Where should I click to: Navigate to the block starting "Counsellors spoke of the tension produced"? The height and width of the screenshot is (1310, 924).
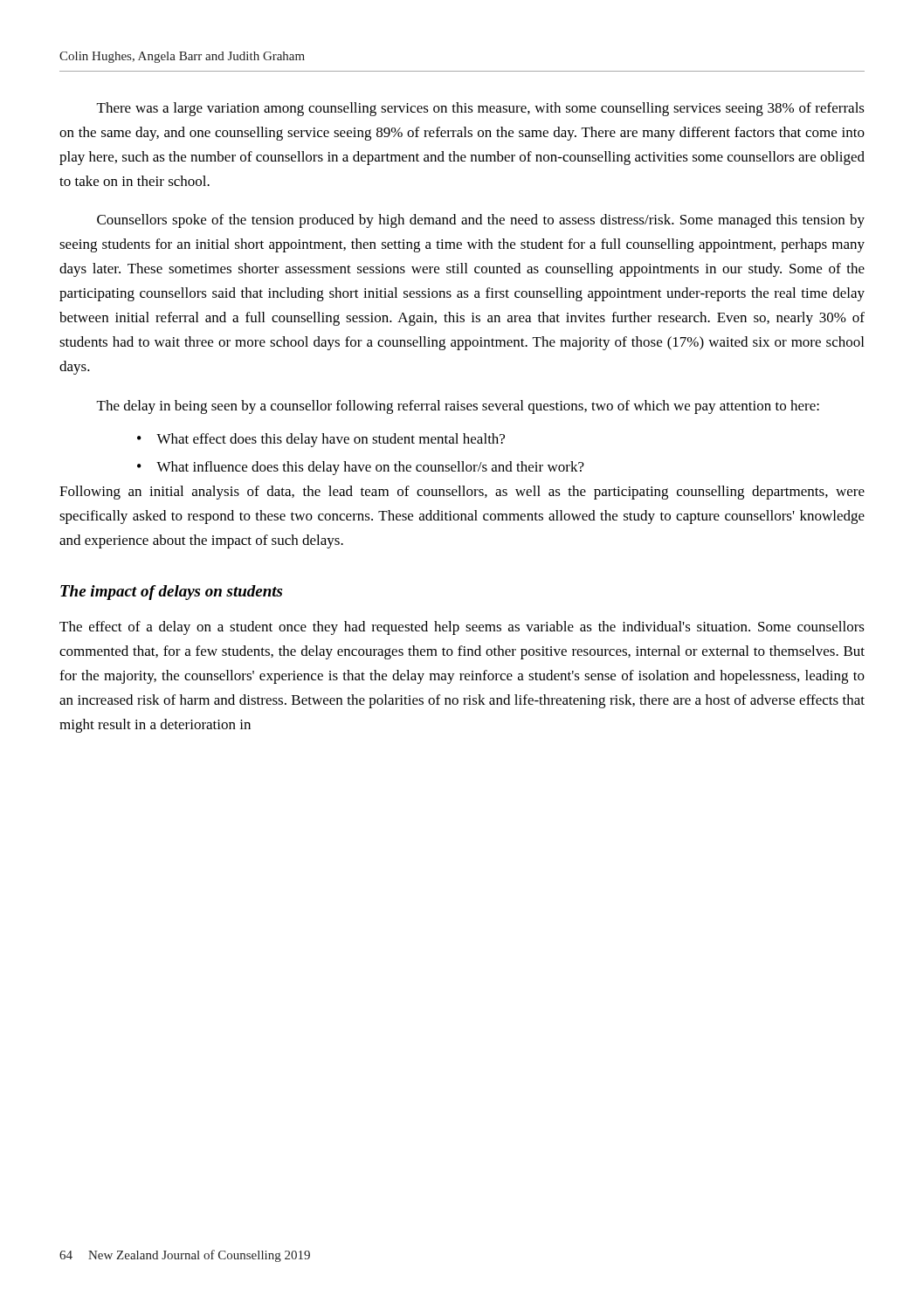point(462,294)
